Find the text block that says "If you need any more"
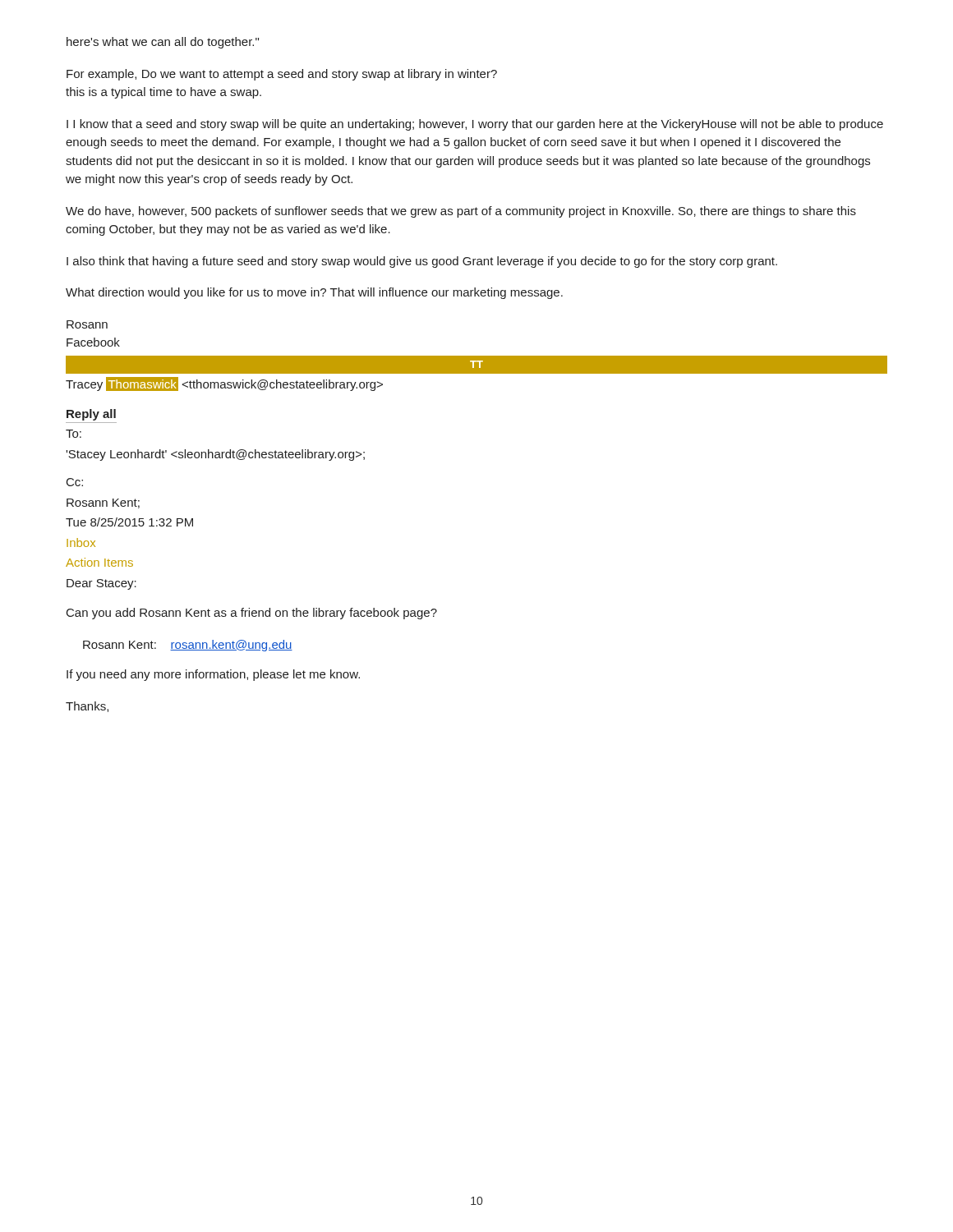This screenshot has height=1232, width=953. point(213,674)
